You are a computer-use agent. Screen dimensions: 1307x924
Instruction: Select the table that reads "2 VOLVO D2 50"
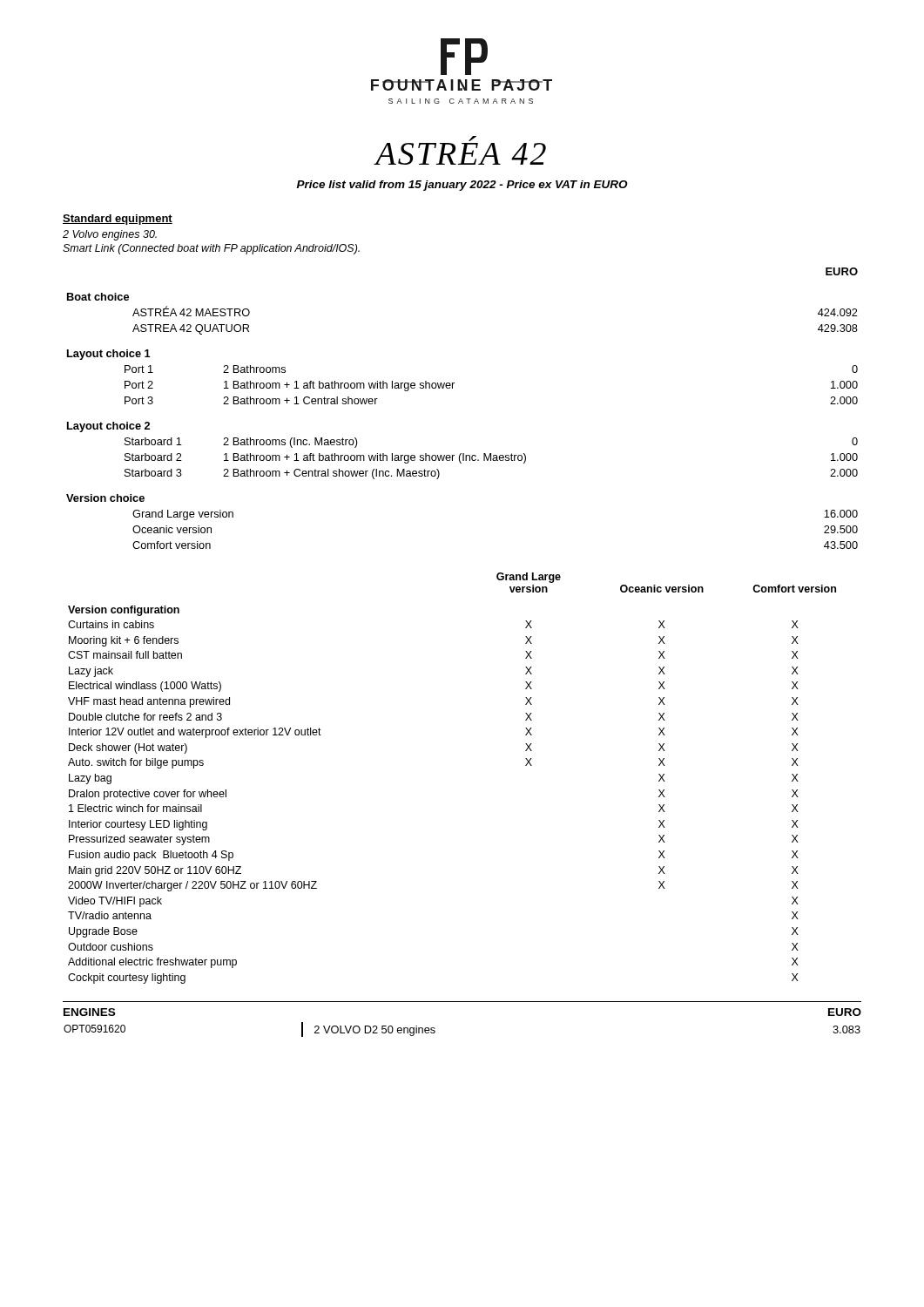pyautogui.click(x=462, y=1029)
